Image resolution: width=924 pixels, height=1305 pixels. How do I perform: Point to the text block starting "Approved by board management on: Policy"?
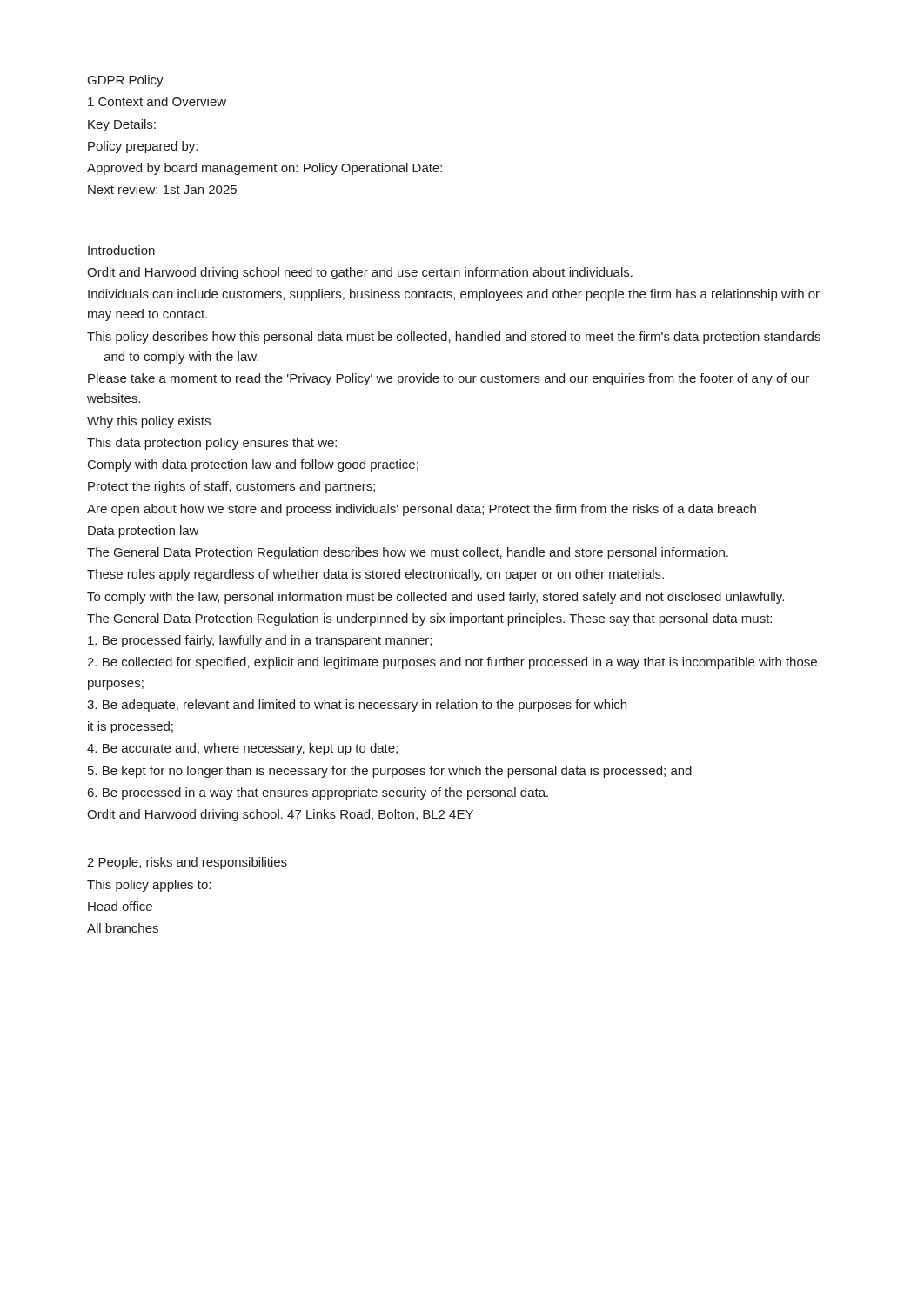(x=264, y=169)
